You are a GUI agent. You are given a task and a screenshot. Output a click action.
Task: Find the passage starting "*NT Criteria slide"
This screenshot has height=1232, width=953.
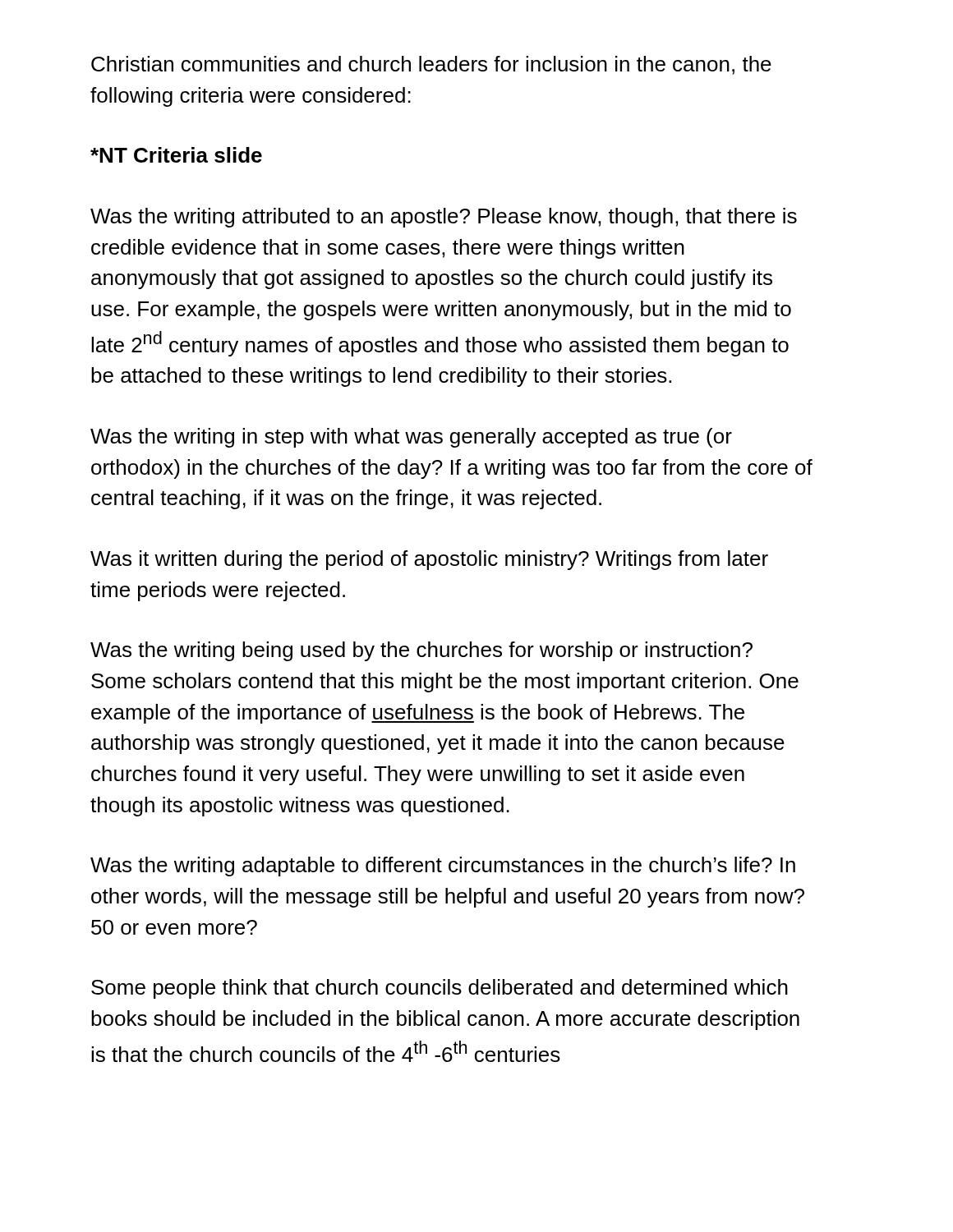[x=176, y=155]
